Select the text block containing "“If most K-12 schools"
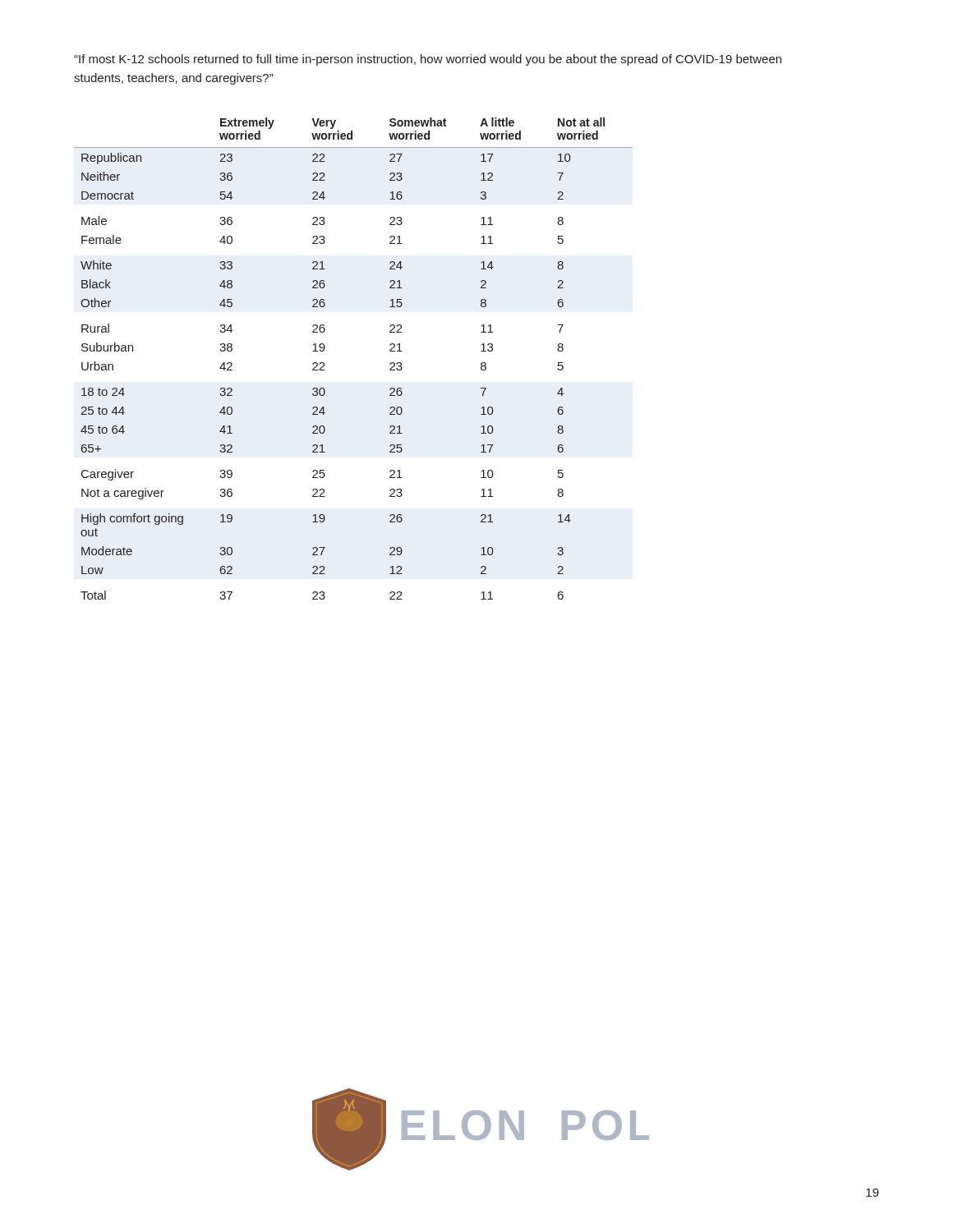The image size is (953, 1232). point(428,68)
